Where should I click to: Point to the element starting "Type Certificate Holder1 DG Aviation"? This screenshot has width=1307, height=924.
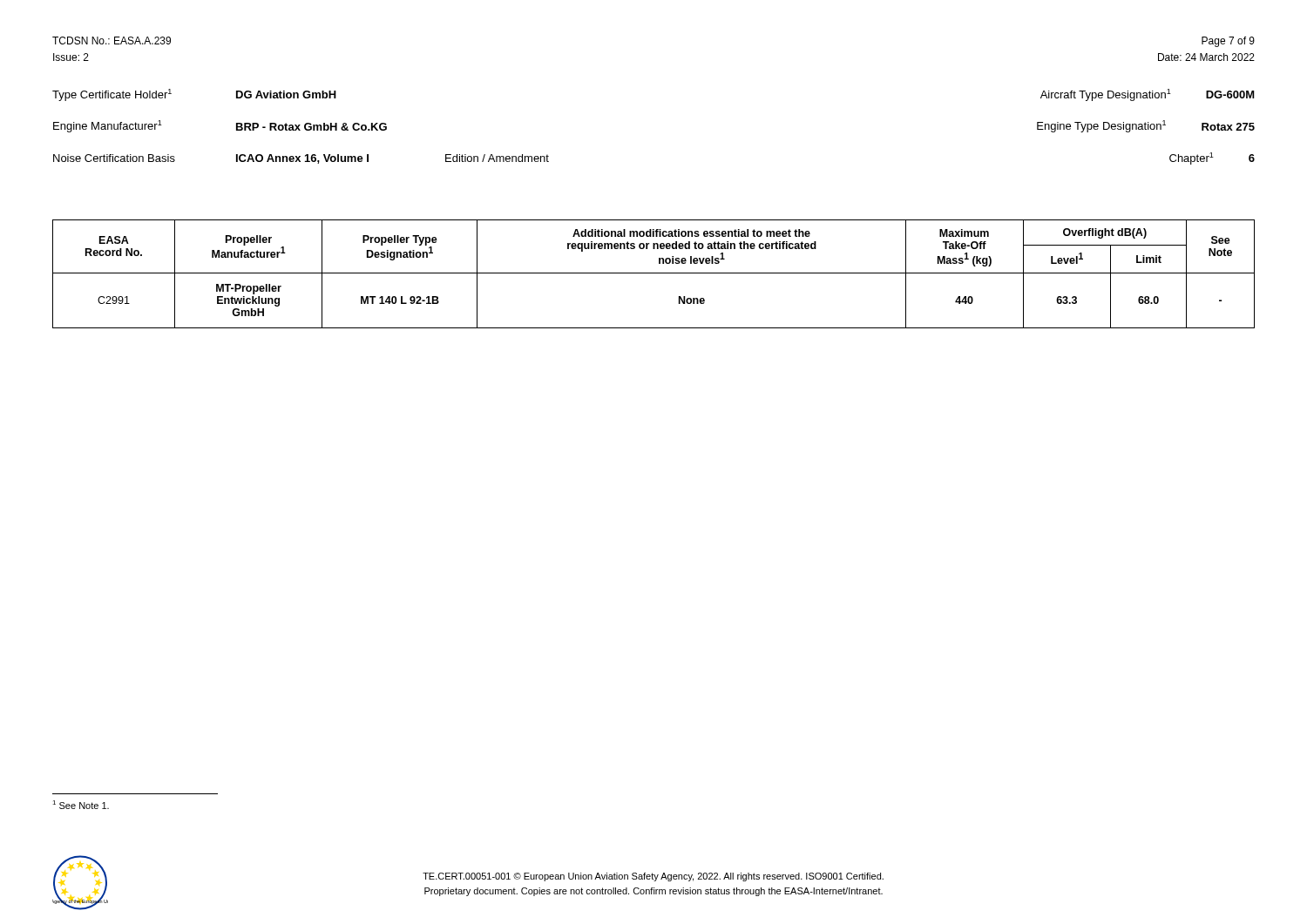pos(111,94)
